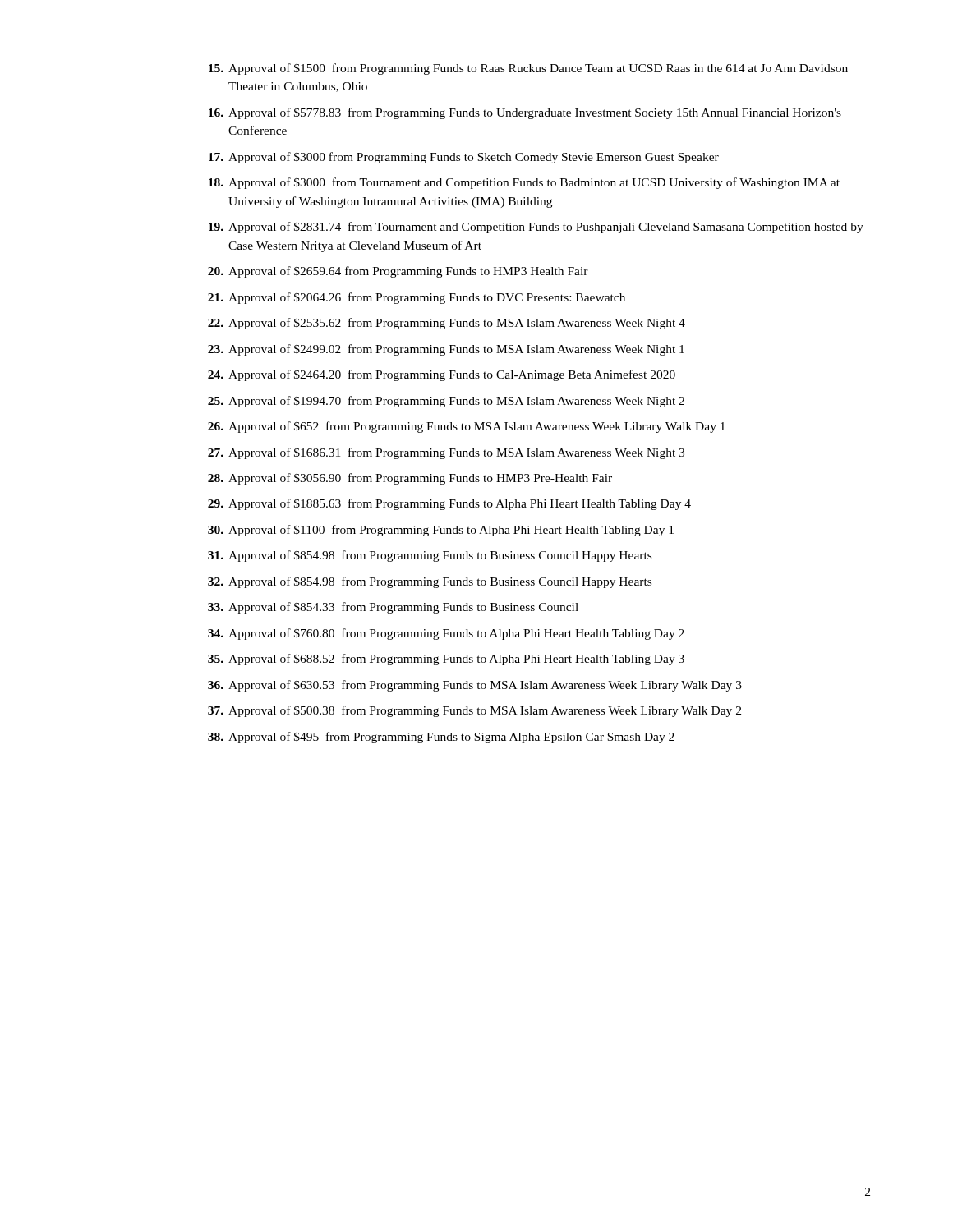Point to the element starting "22. Approval of $2535.62 from Programming Funds to"
Viewport: 953px width, 1232px height.
point(526,323)
